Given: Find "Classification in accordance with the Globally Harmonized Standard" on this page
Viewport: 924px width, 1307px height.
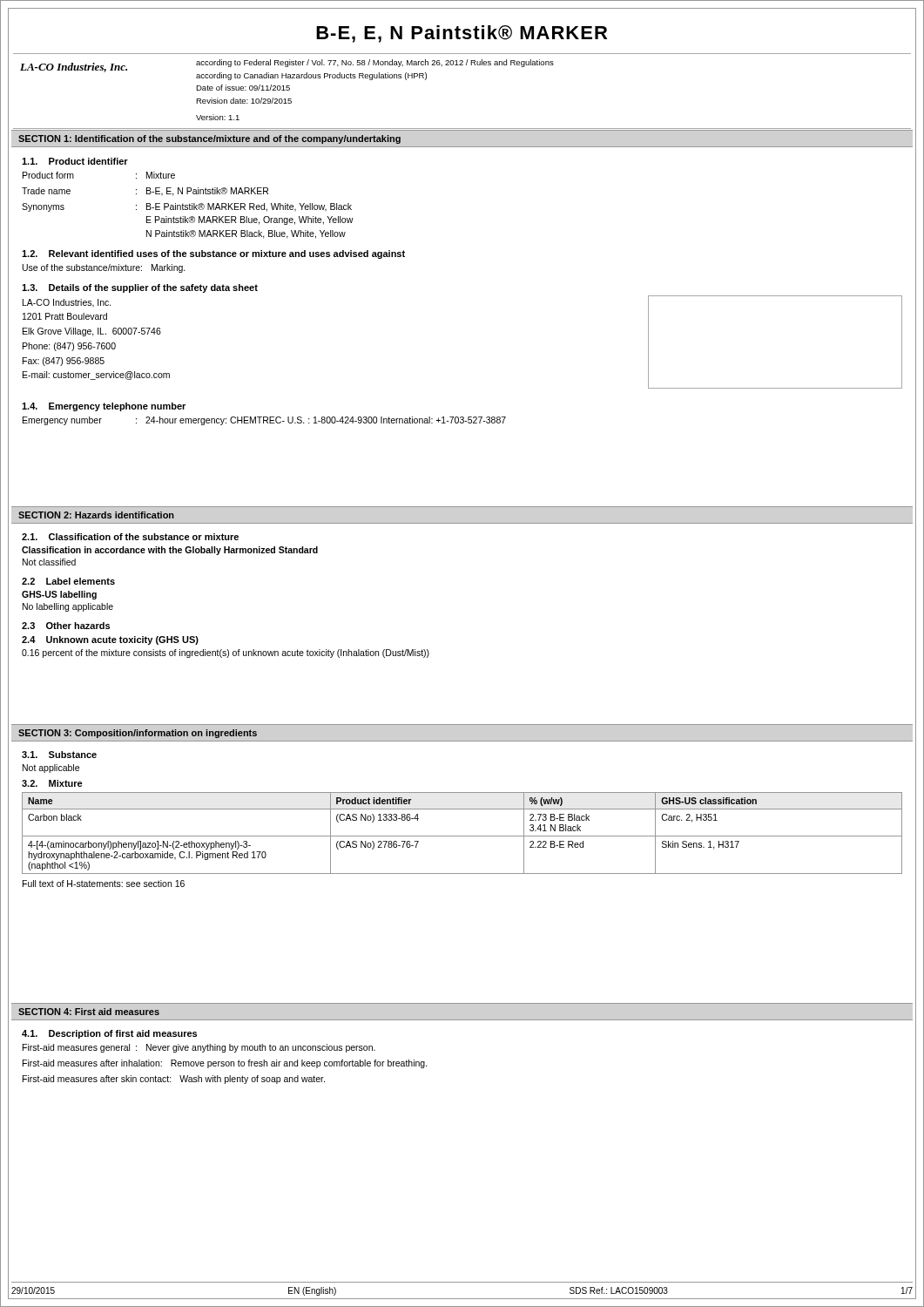Looking at the screenshot, I should 170,550.
